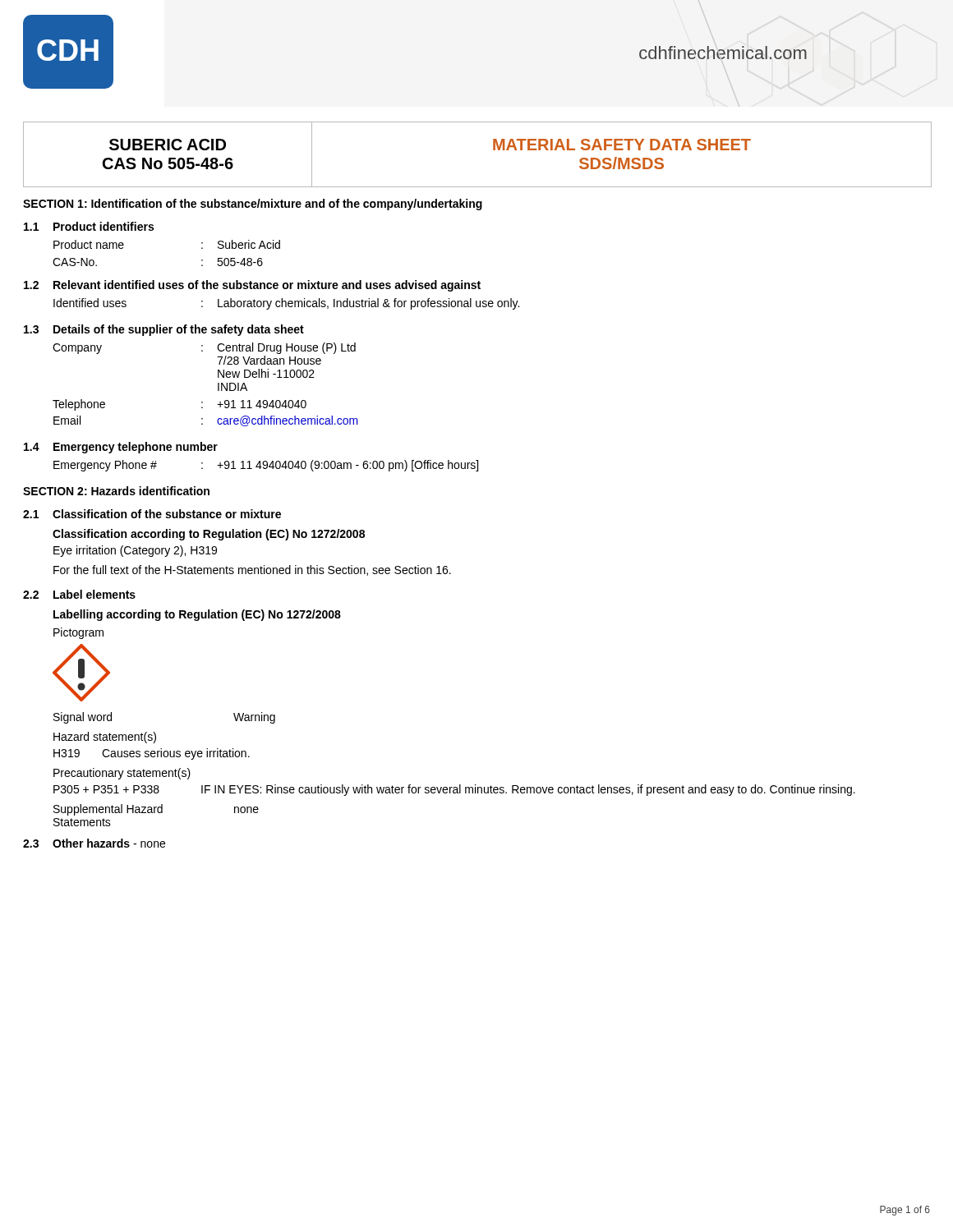Image resolution: width=953 pixels, height=1232 pixels.
Task: Where does it say "MATERIAL SAFETY DATA SHEET SDS/MSDS"?
Action: [621, 154]
